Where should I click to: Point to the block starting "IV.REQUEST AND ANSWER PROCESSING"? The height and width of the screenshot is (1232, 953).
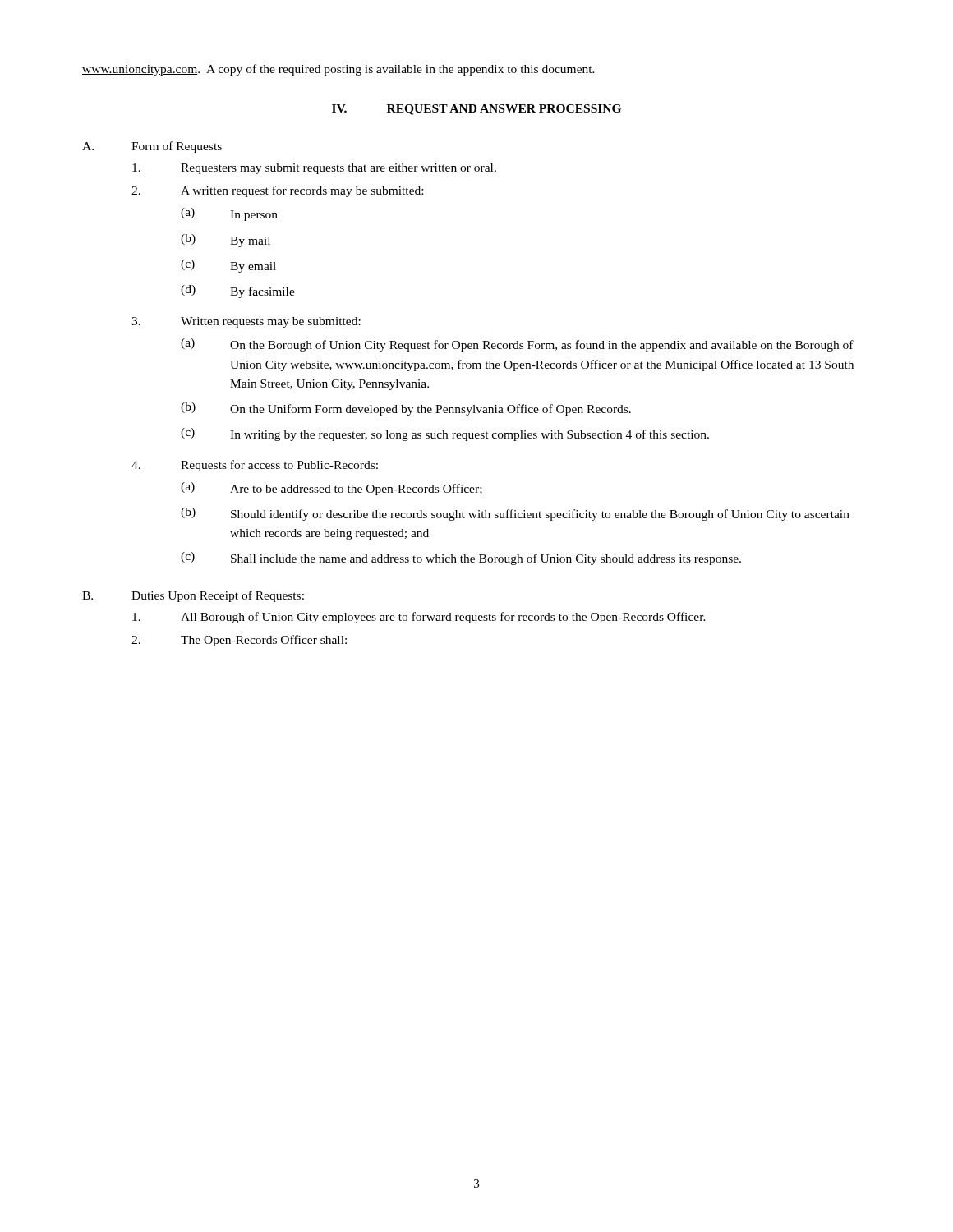[476, 108]
